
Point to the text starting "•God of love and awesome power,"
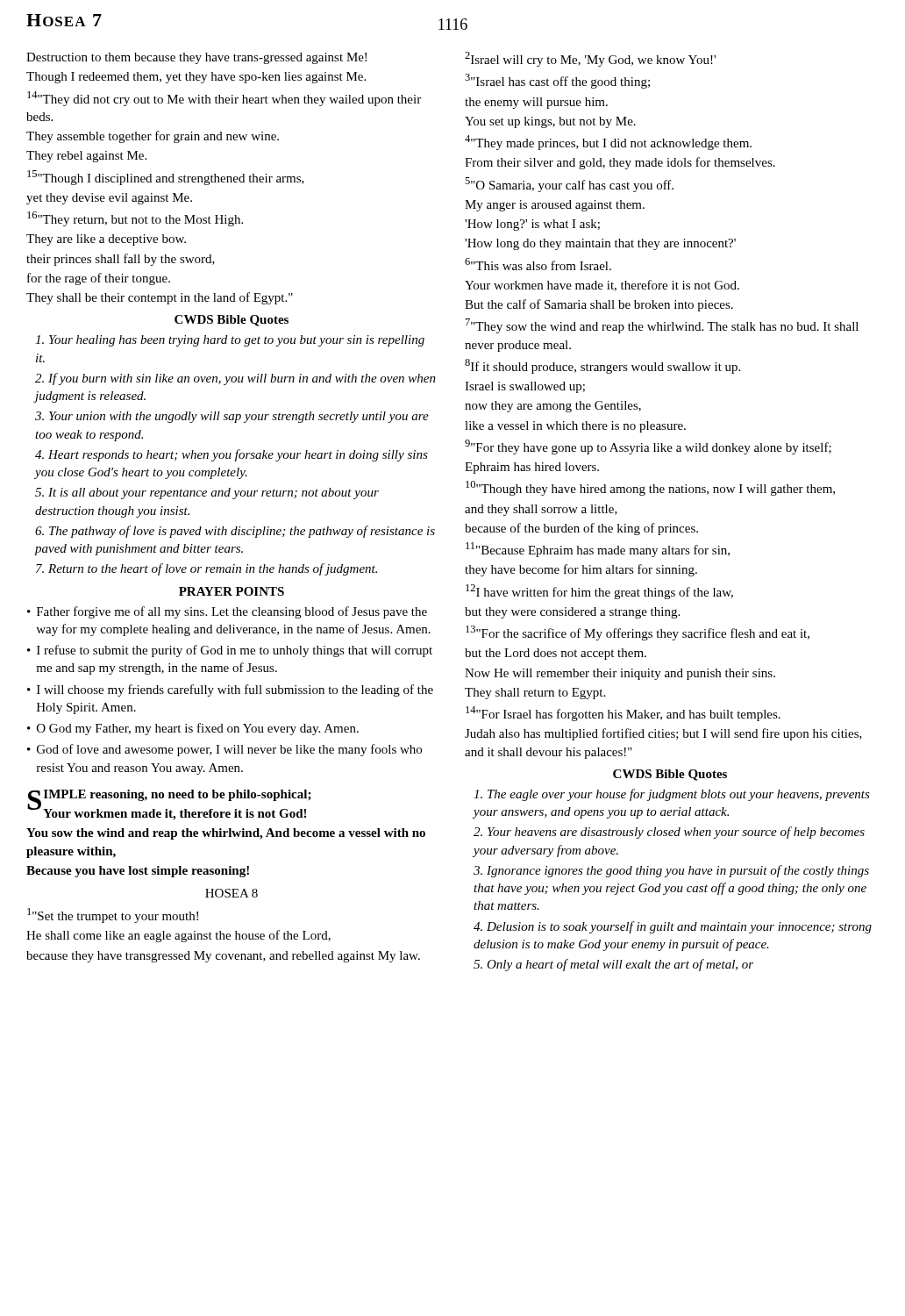[232, 758]
